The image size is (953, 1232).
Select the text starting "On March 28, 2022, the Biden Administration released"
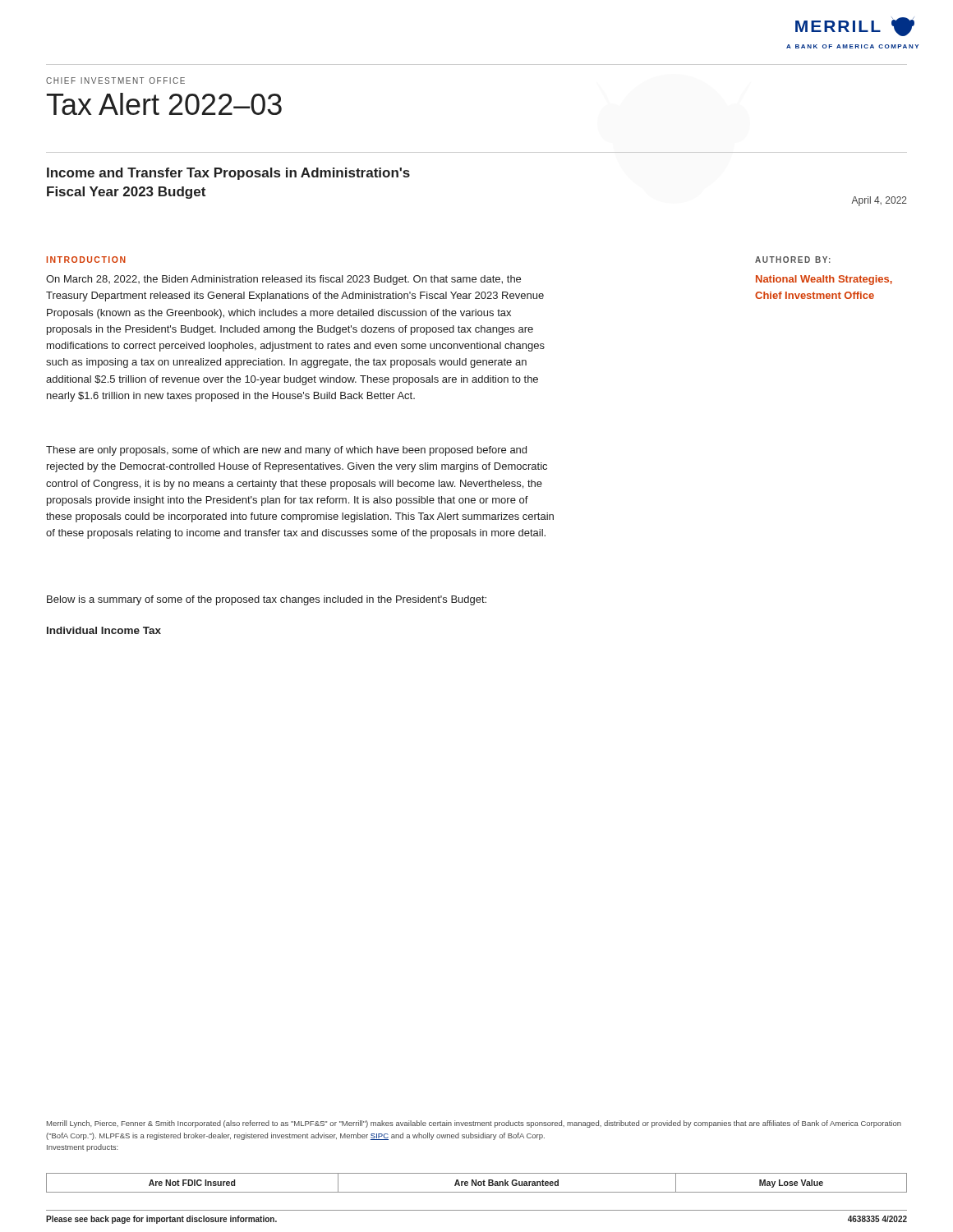click(x=295, y=337)
